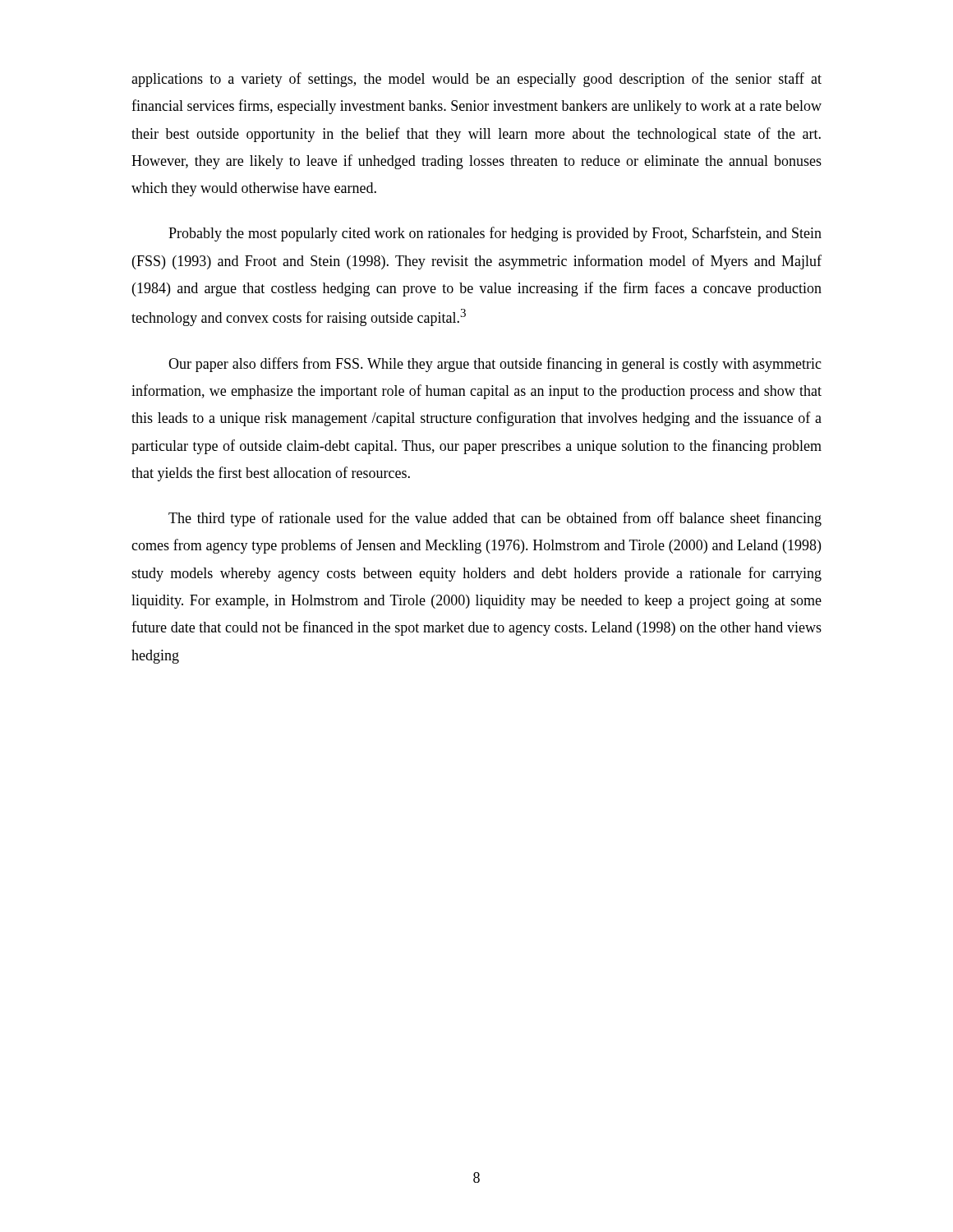Locate the text block with the text "applications to a variety of"

pos(476,368)
